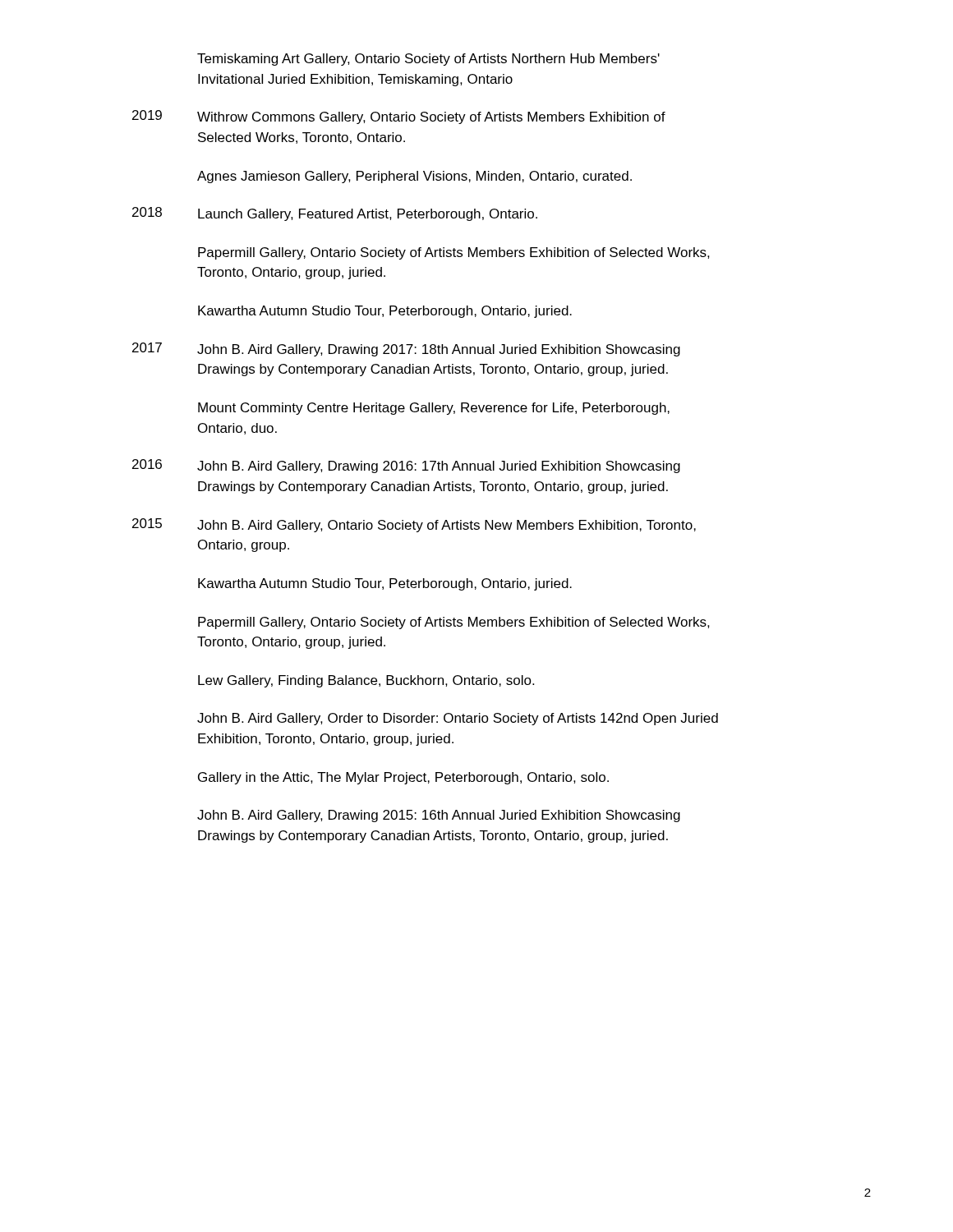Find the text starting "2018 Launch Gallery, Featured"

(x=427, y=215)
